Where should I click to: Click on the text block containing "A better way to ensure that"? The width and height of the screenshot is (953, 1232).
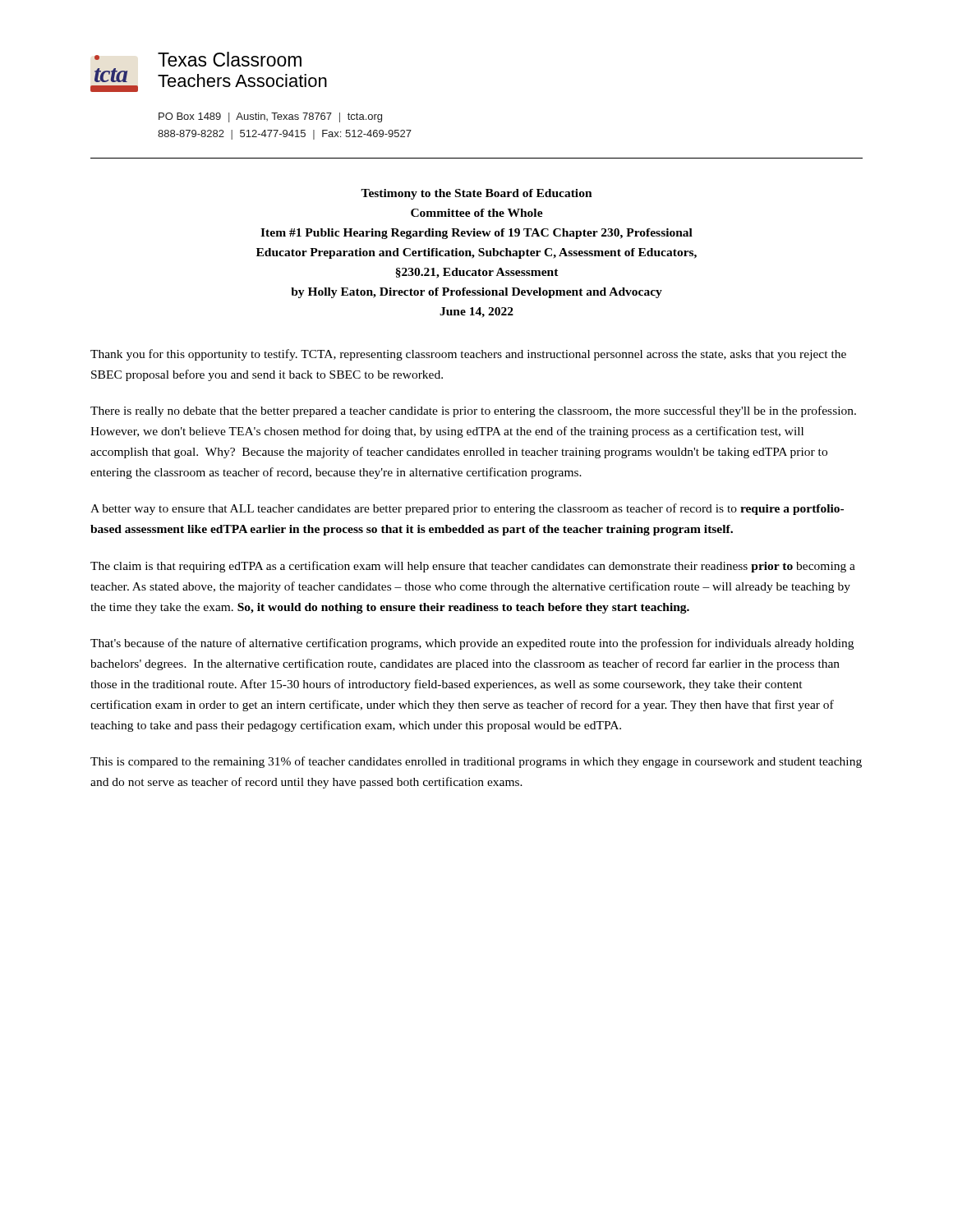coord(467,519)
